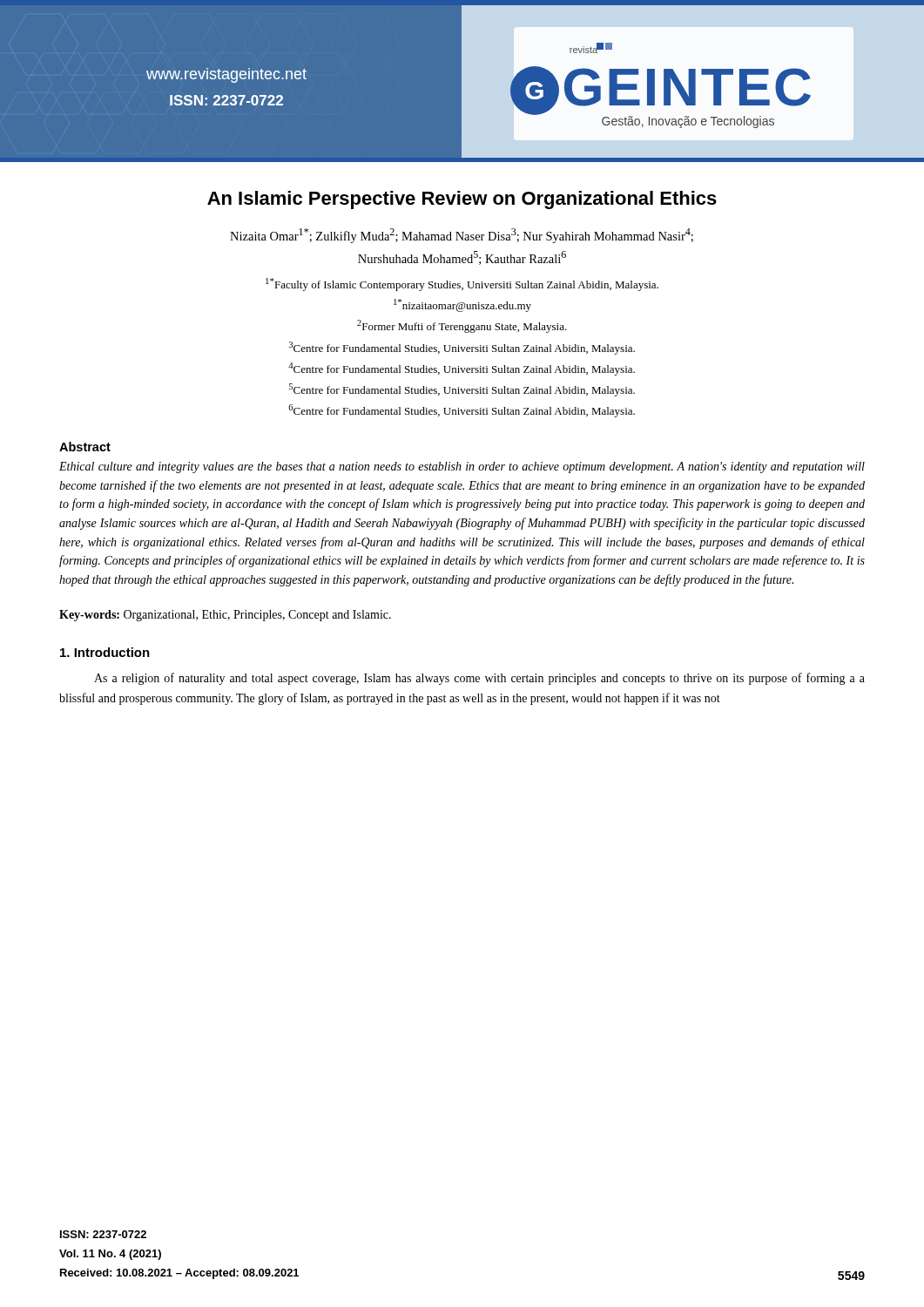924x1307 pixels.
Task: Click the passage that begins "1*Faculty of Islamic Contemporary Studies, Universiti Sultan Zainal"
Action: (x=462, y=347)
